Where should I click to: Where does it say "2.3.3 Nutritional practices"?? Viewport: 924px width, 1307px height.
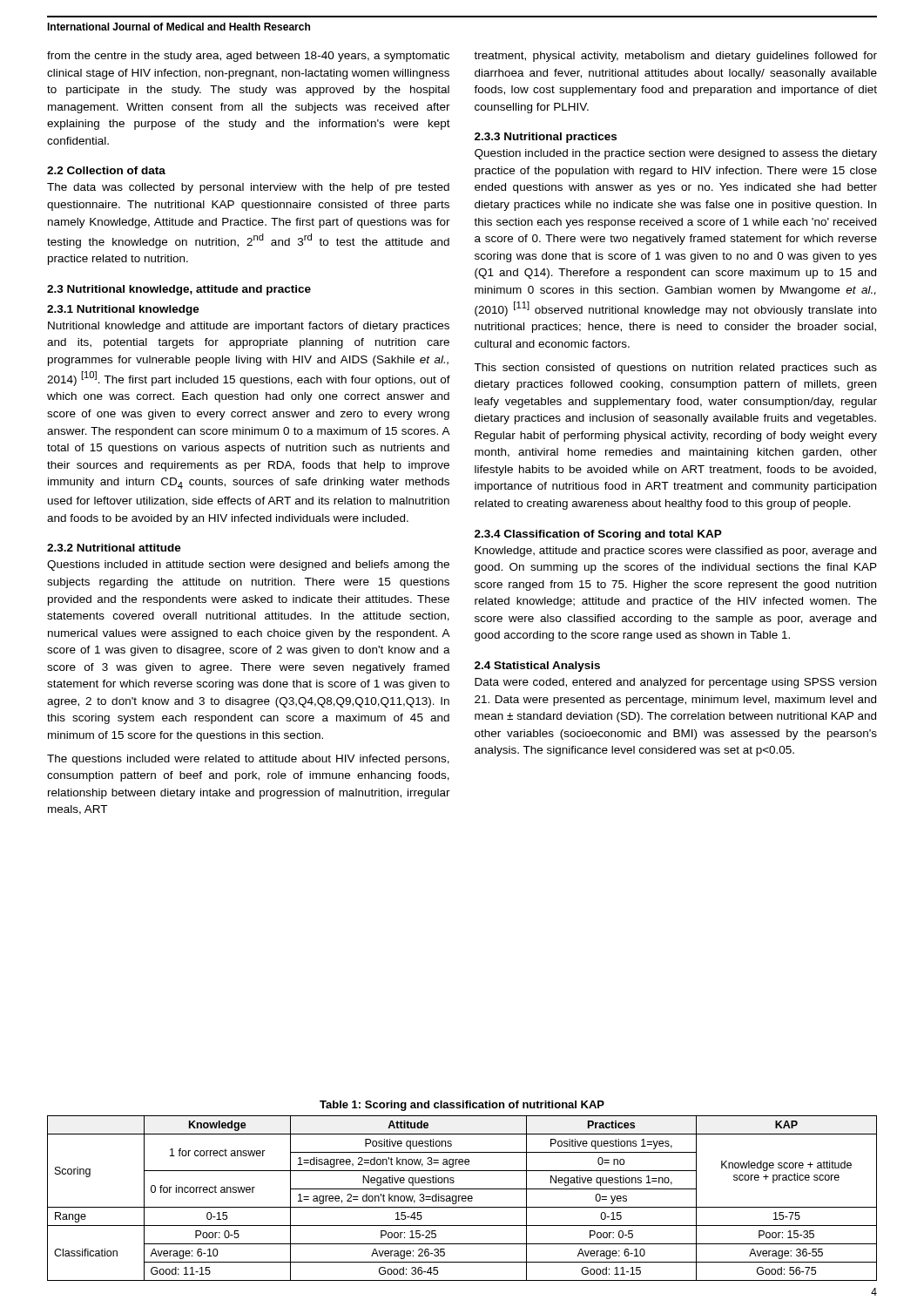(546, 137)
